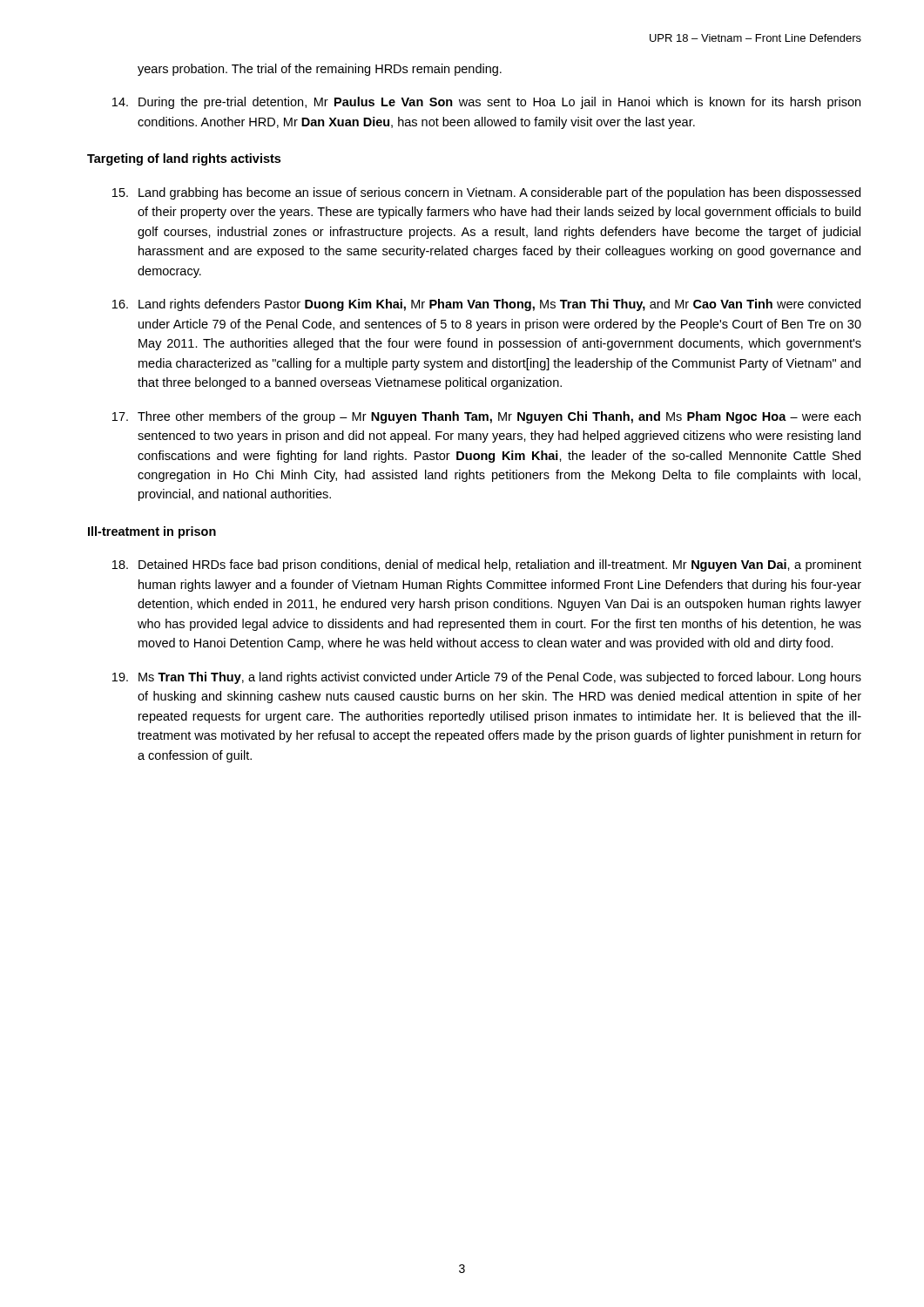Locate the text block starting "19. Ms Tran Thi Thuy,"

point(474,716)
